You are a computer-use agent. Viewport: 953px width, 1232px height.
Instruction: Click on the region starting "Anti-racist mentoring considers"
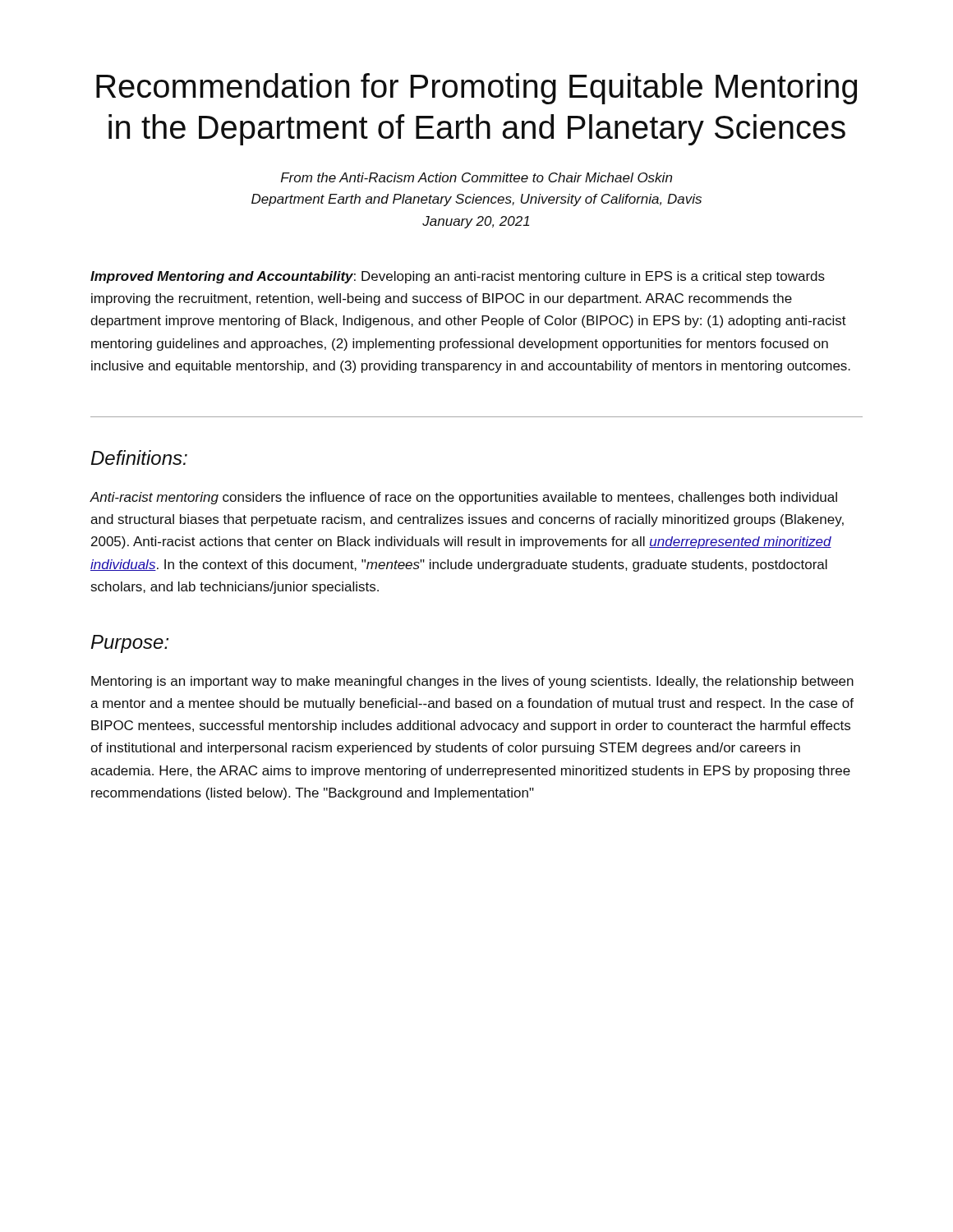[467, 542]
